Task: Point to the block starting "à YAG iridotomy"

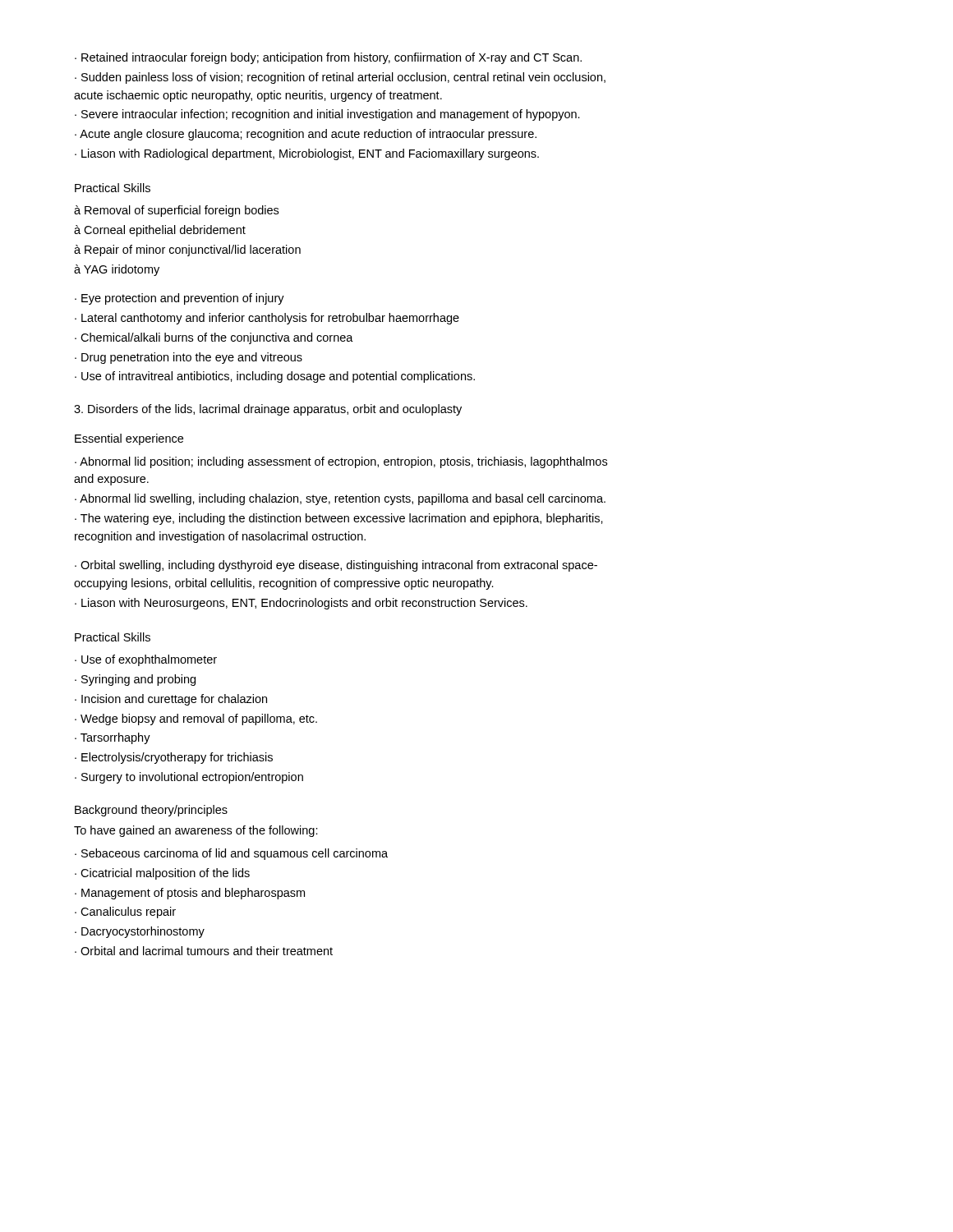Action: [117, 269]
